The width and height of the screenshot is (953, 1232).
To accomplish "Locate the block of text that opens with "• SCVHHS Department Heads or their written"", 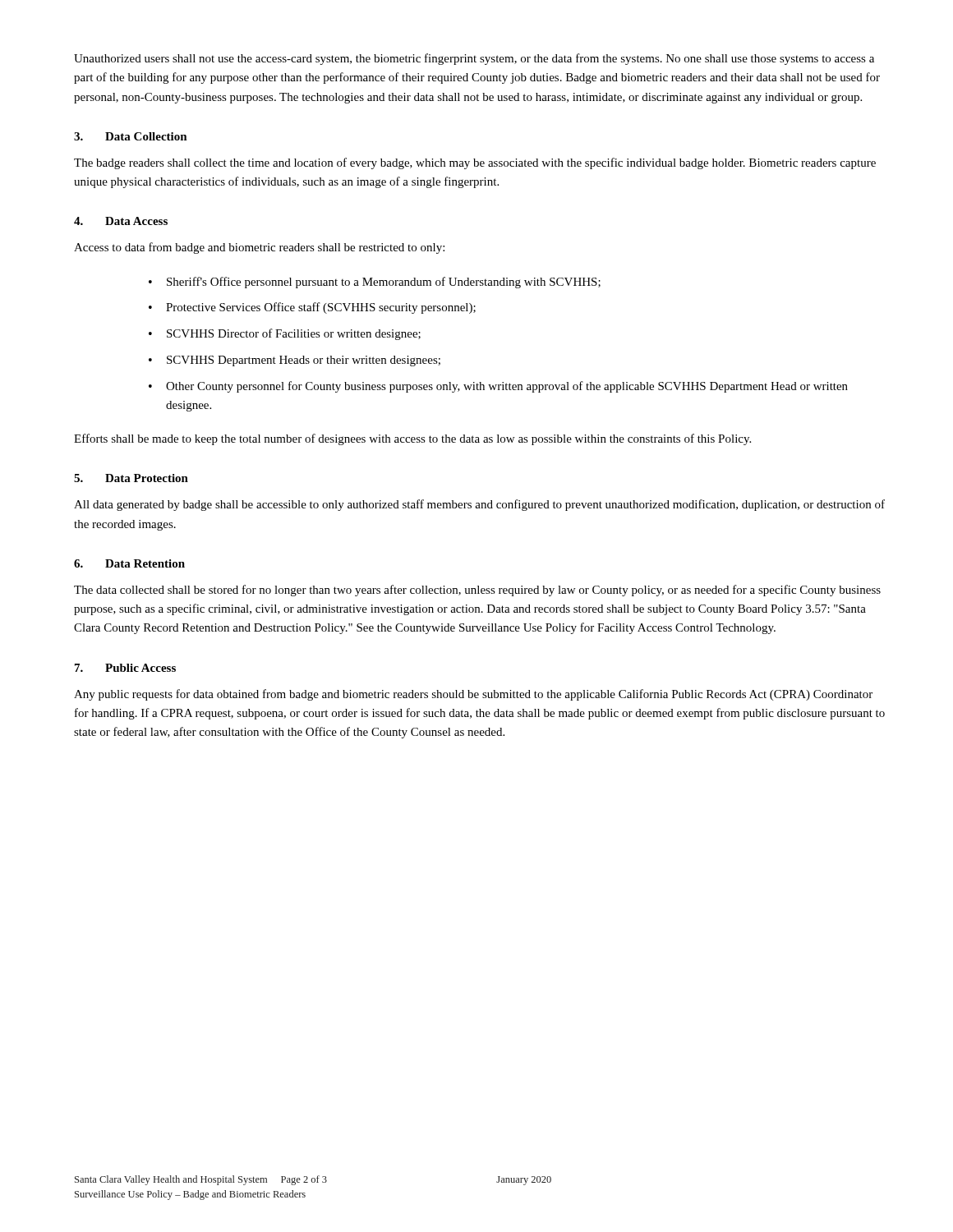I will pyautogui.click(x=295, y=361).
